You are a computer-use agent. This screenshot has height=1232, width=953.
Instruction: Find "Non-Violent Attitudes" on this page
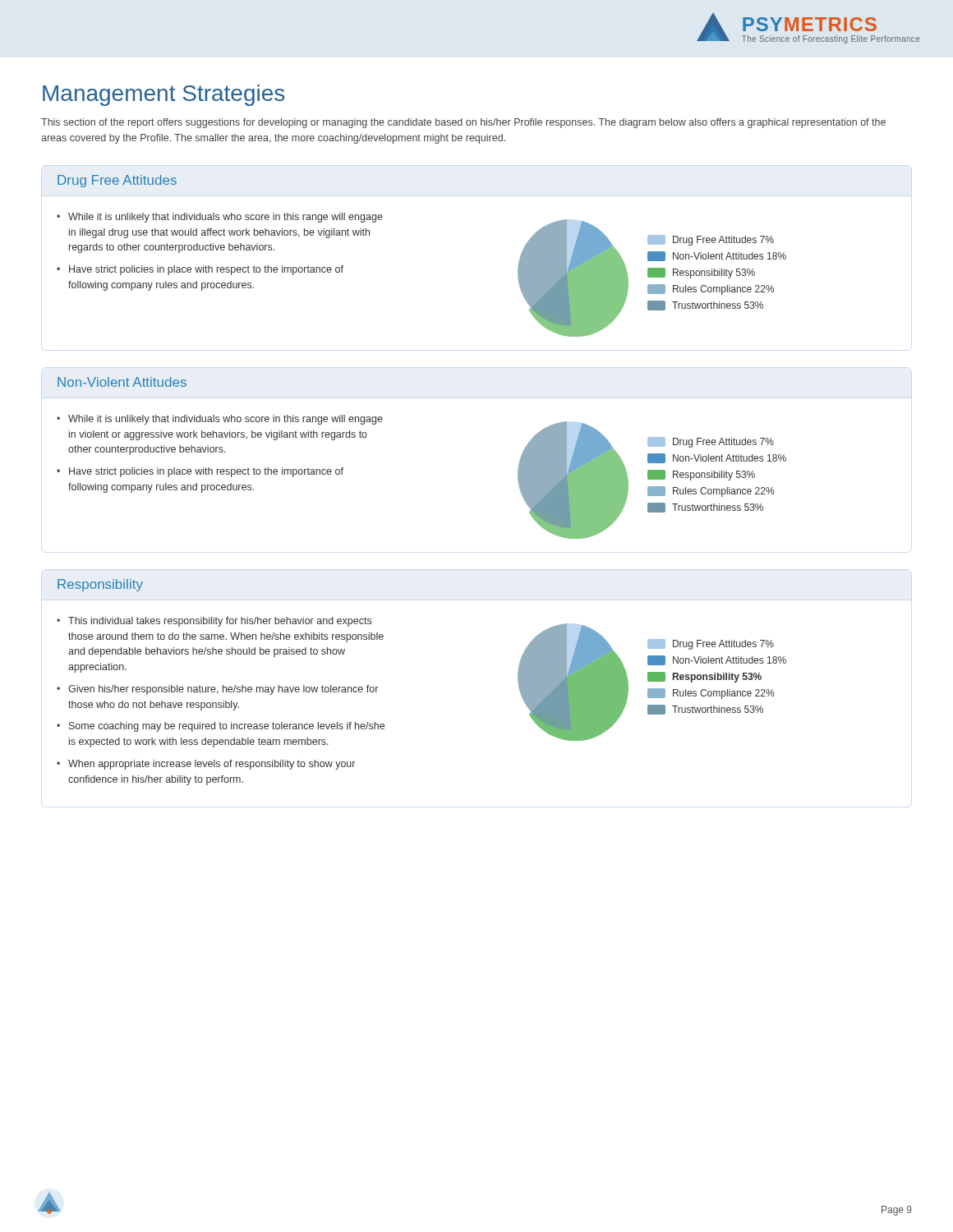tap(122, 382)
